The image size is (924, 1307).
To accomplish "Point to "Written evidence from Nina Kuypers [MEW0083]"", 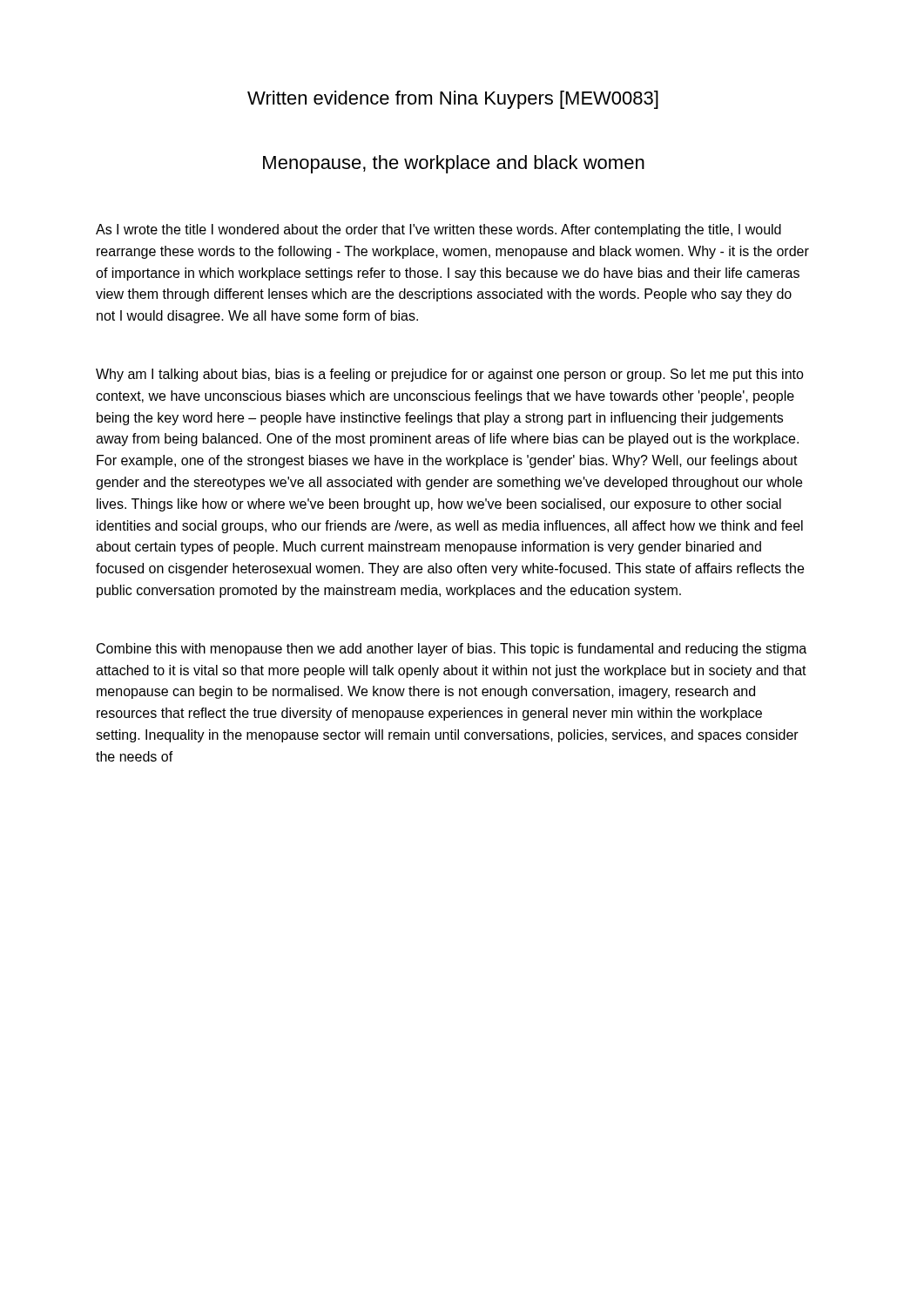I will pyautogui.click(x=453, y=98).
